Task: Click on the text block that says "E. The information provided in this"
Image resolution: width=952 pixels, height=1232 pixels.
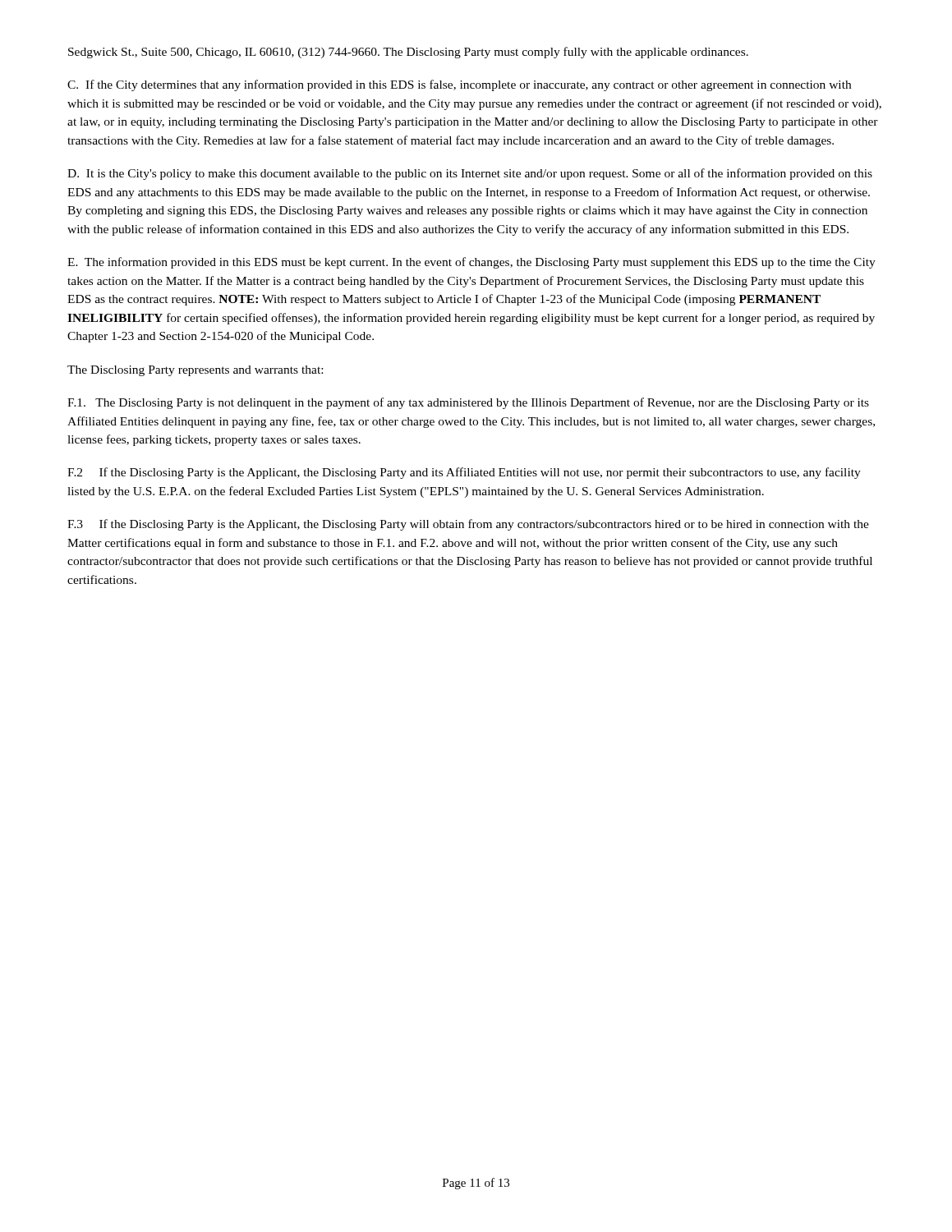Action: tap(471, 299)
